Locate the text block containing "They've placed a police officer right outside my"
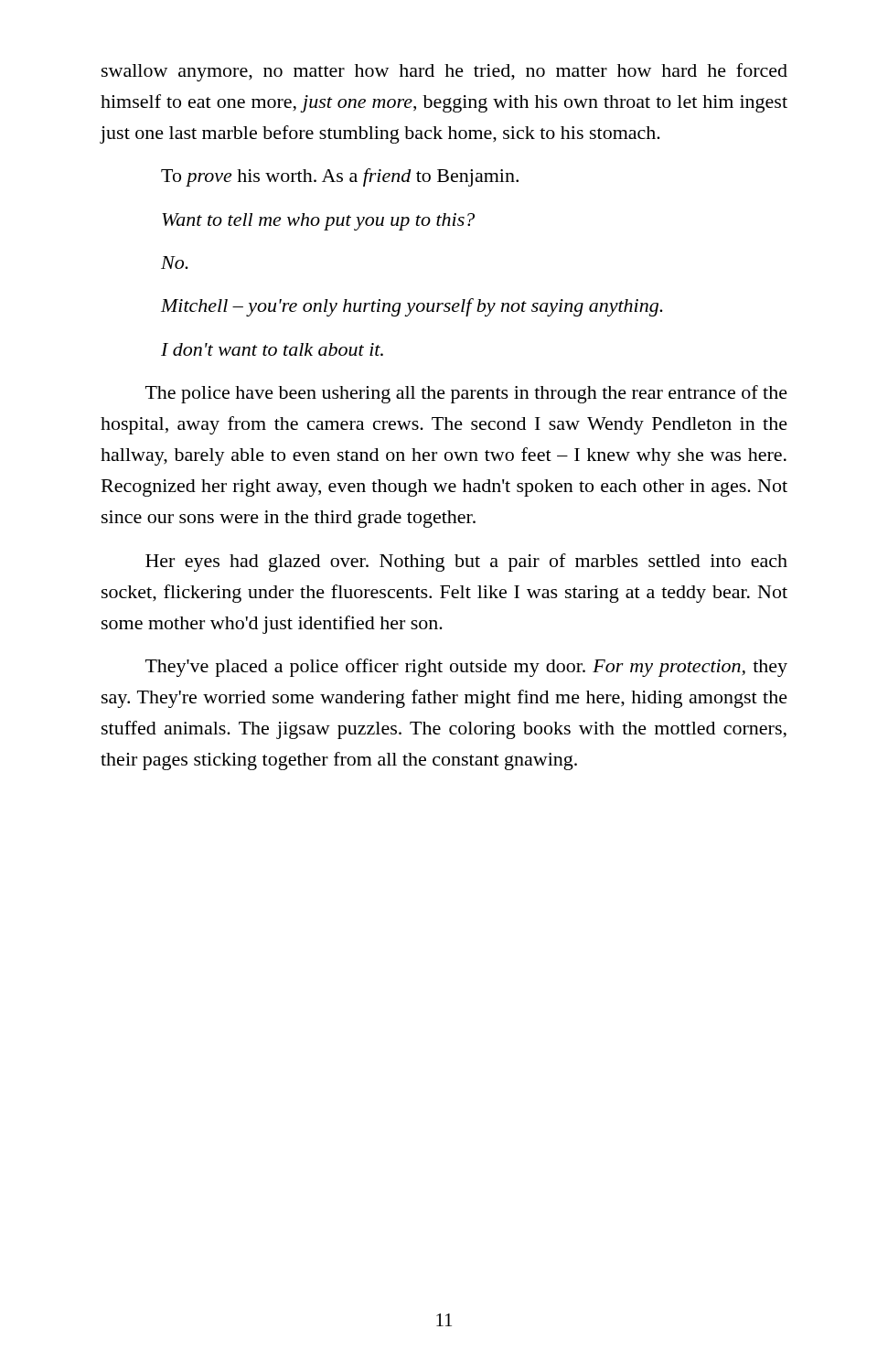This screenshot has height=1372, width=888. pos(444,713)
